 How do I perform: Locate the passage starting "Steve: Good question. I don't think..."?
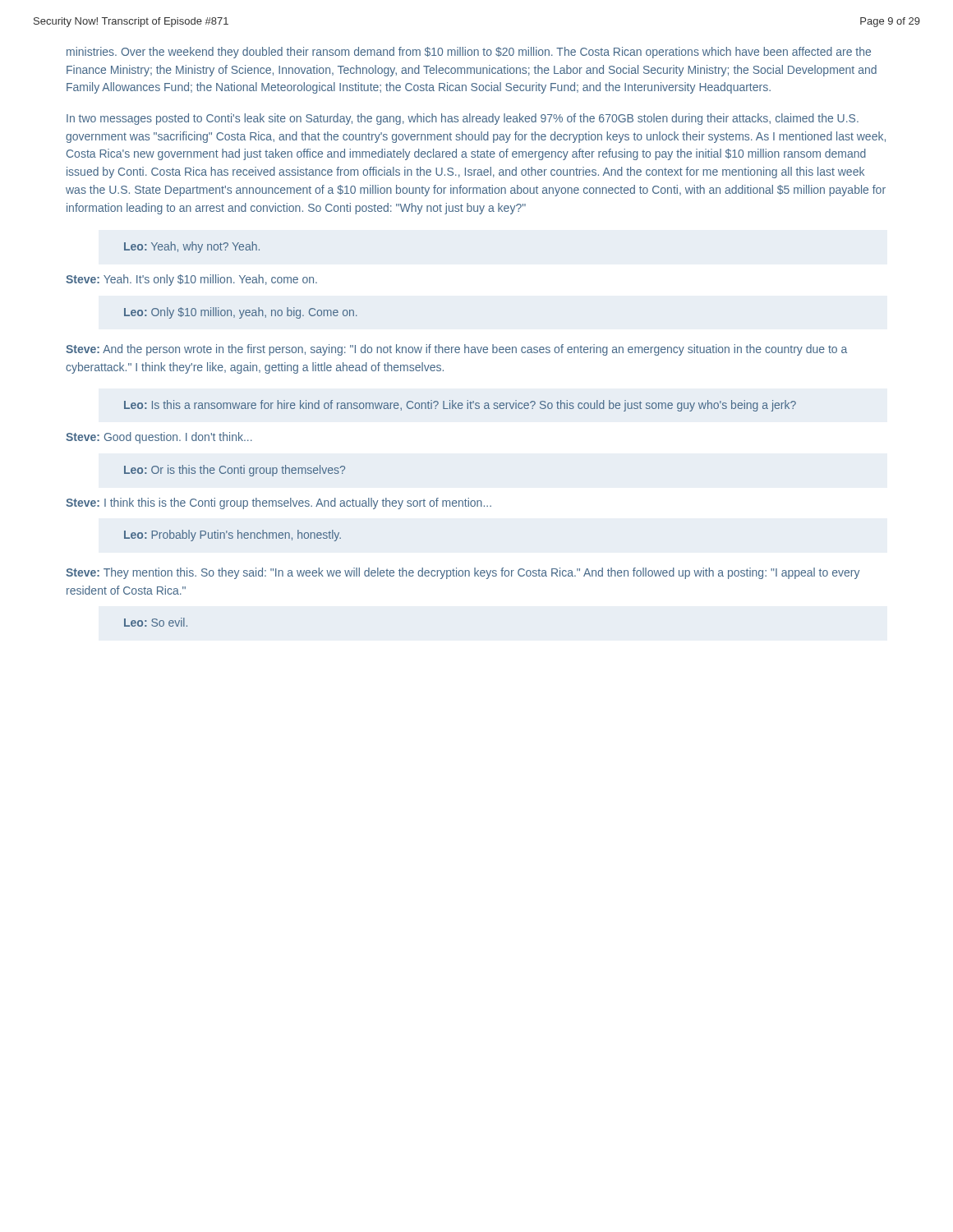(159, 437)
